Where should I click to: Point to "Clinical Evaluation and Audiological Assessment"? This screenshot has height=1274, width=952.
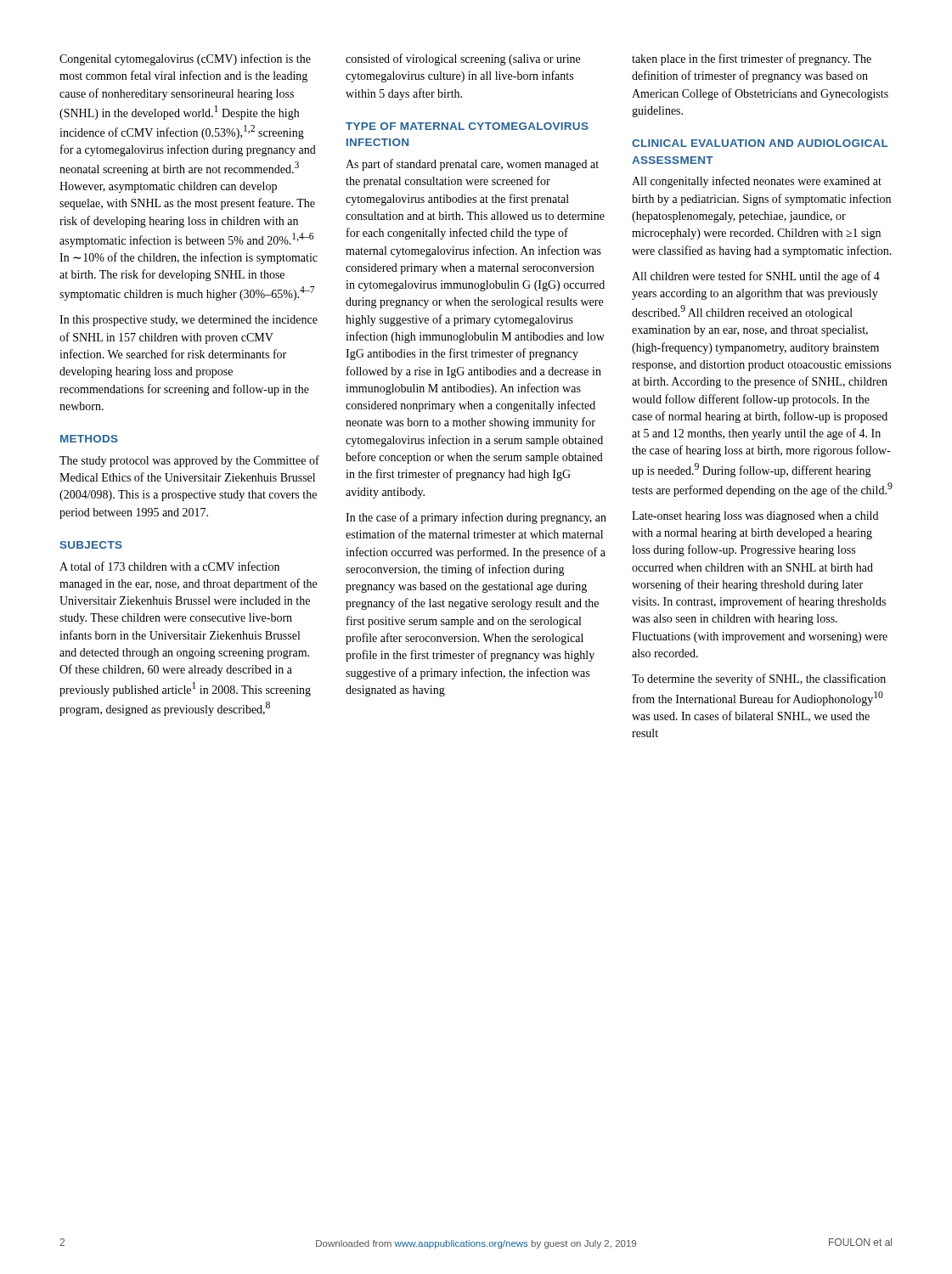[x=762, y=152]
